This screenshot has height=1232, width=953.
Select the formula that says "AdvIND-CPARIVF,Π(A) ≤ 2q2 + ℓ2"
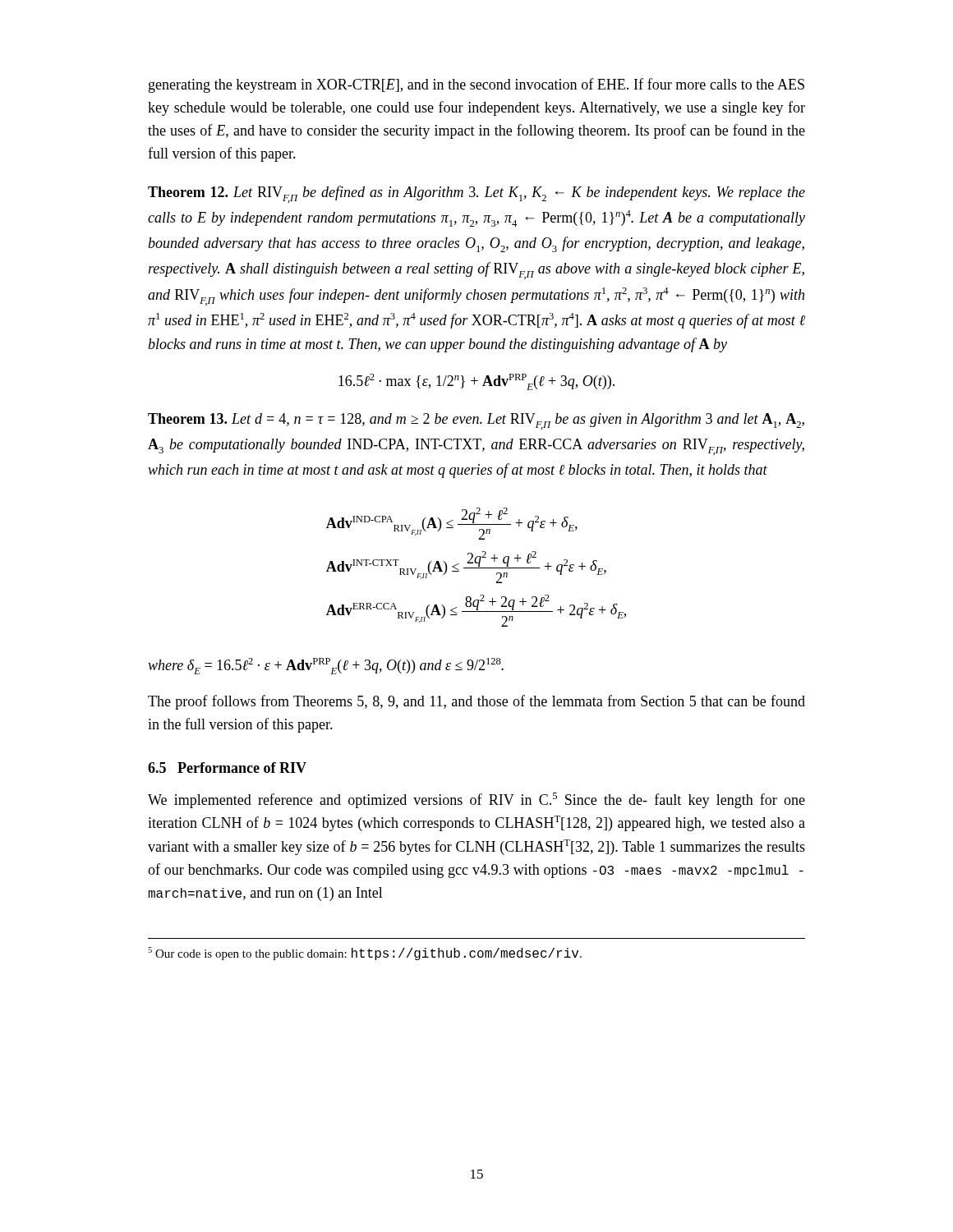(x=476, y=568)
